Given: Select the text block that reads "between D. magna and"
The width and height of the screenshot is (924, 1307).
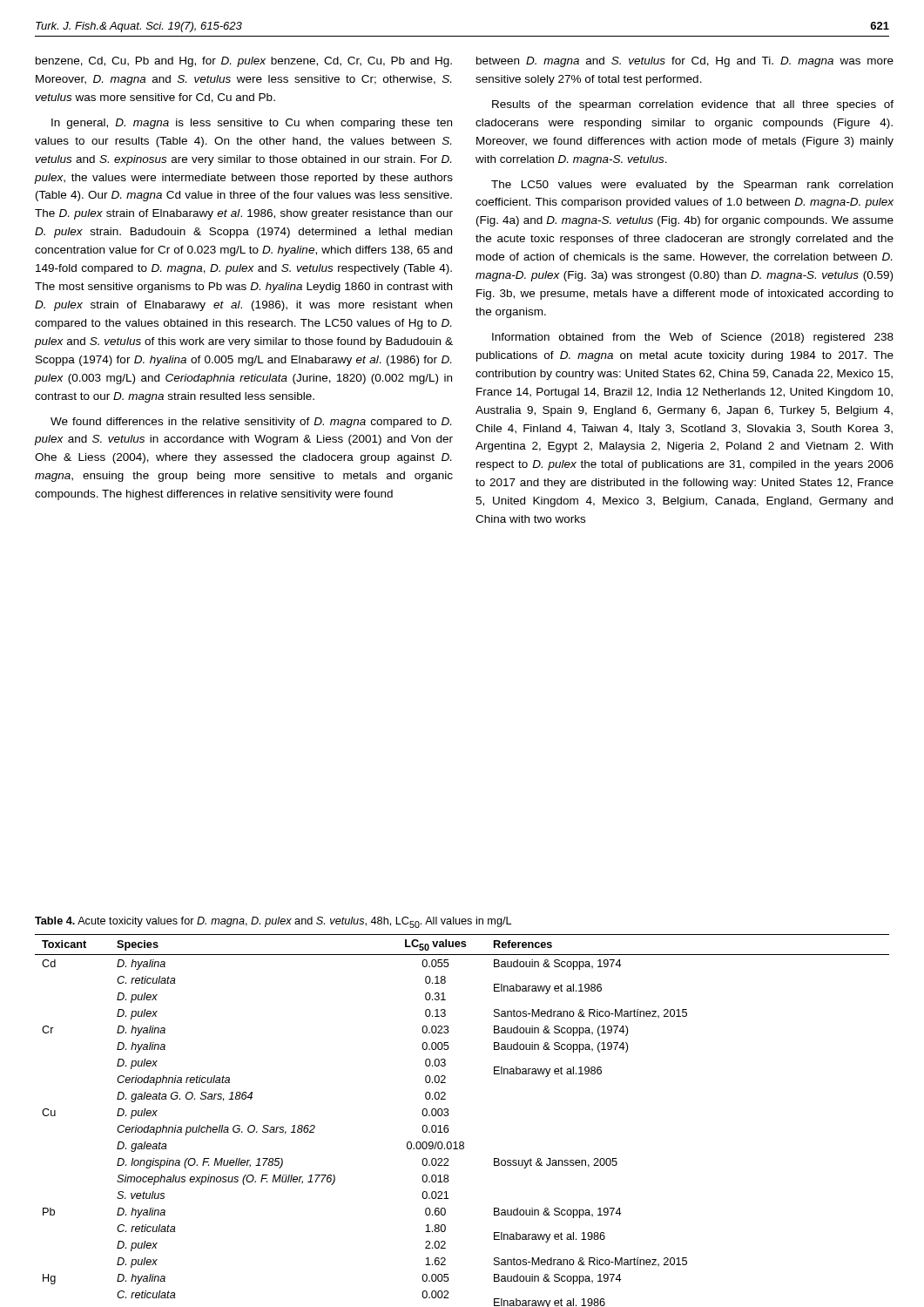Looking at the screenshot, I should (684, 291).
